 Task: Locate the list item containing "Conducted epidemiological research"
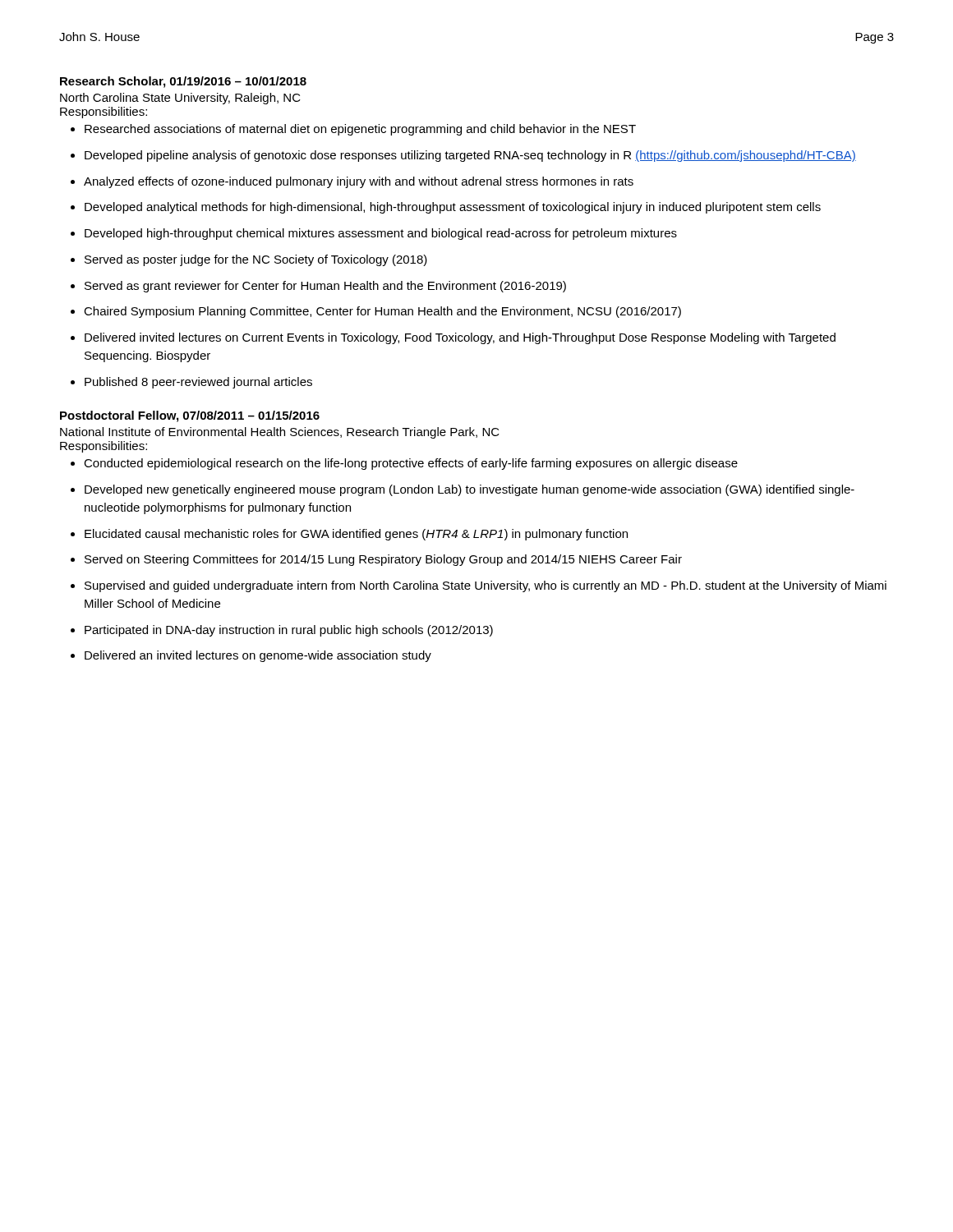[x=411, y=463]
